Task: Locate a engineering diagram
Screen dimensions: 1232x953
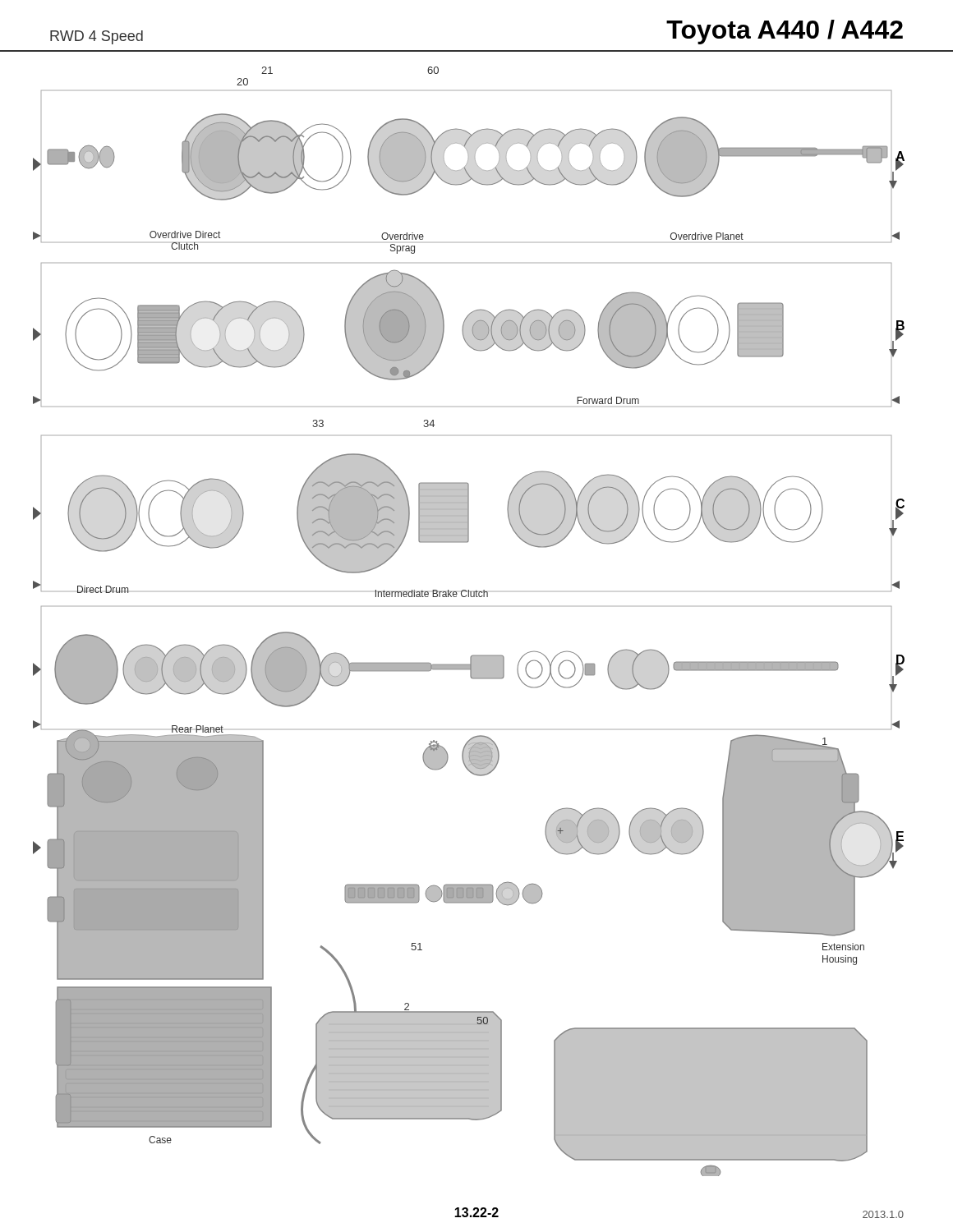Action: click(476, 618)
